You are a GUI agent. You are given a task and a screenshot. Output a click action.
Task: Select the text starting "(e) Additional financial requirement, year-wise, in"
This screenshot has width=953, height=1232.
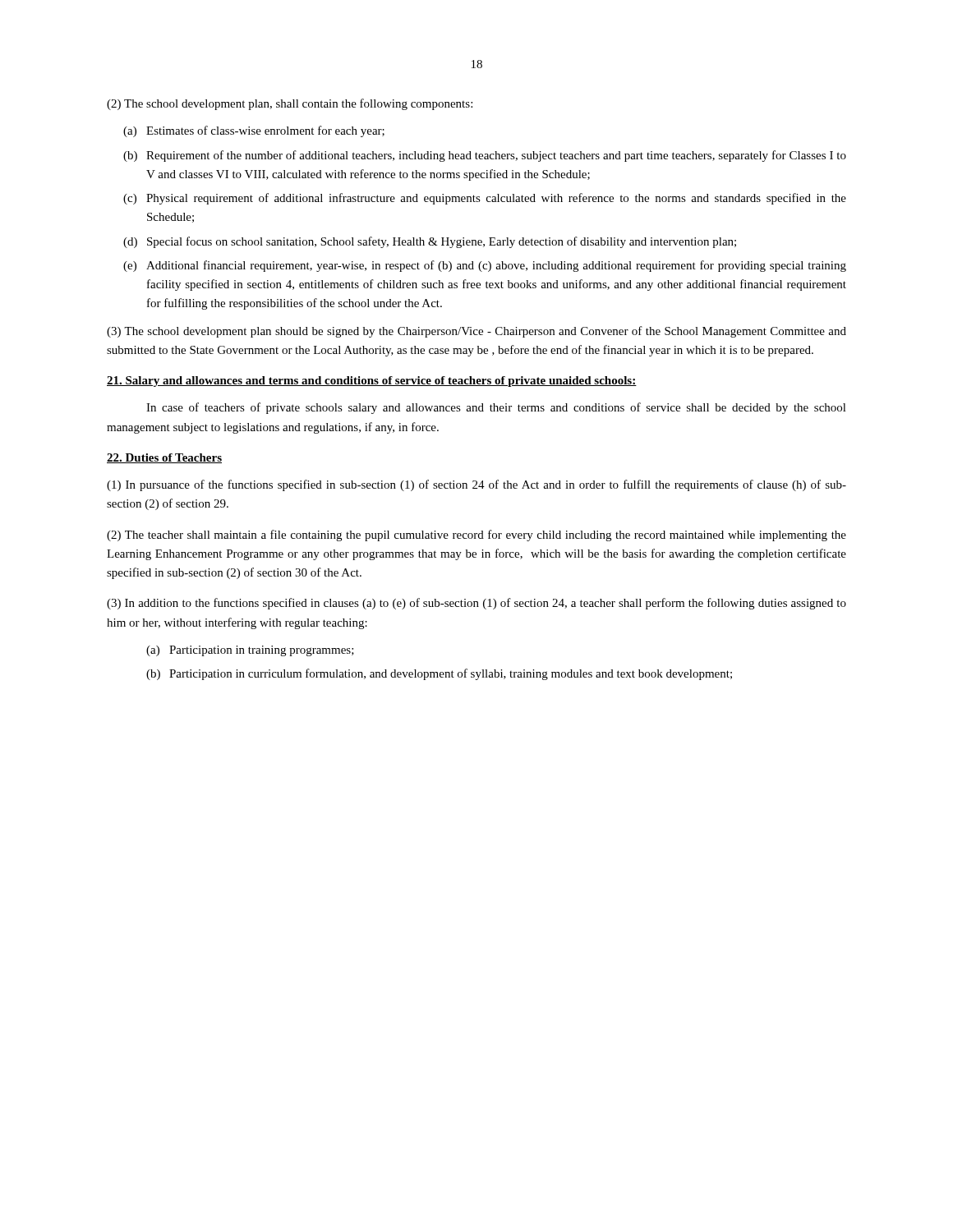485,285
